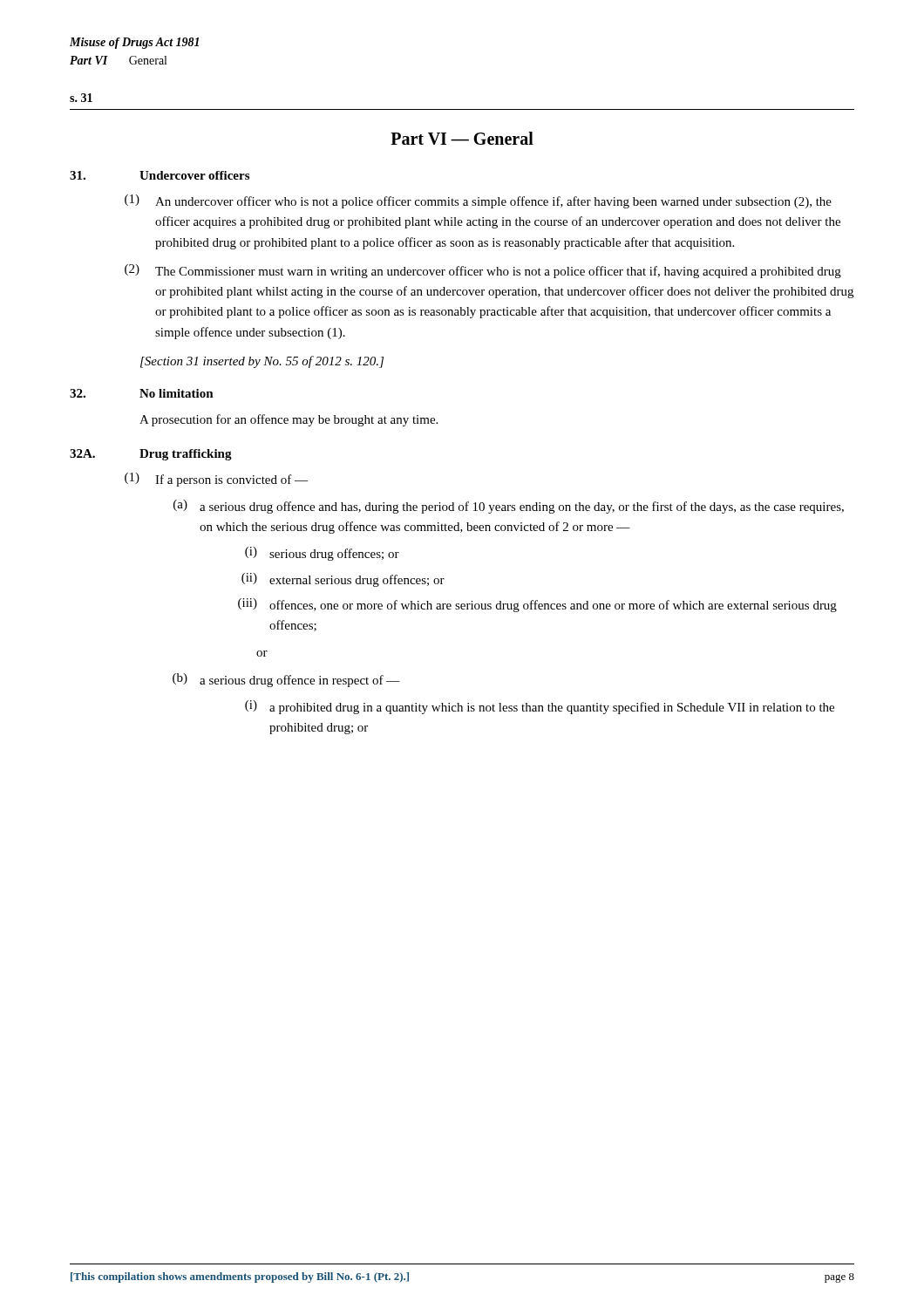Locate the block of text that opens with "A prosecution for"
This screenshot has width=924, height=1308.
pyautogui.click(x=289, y=420)
